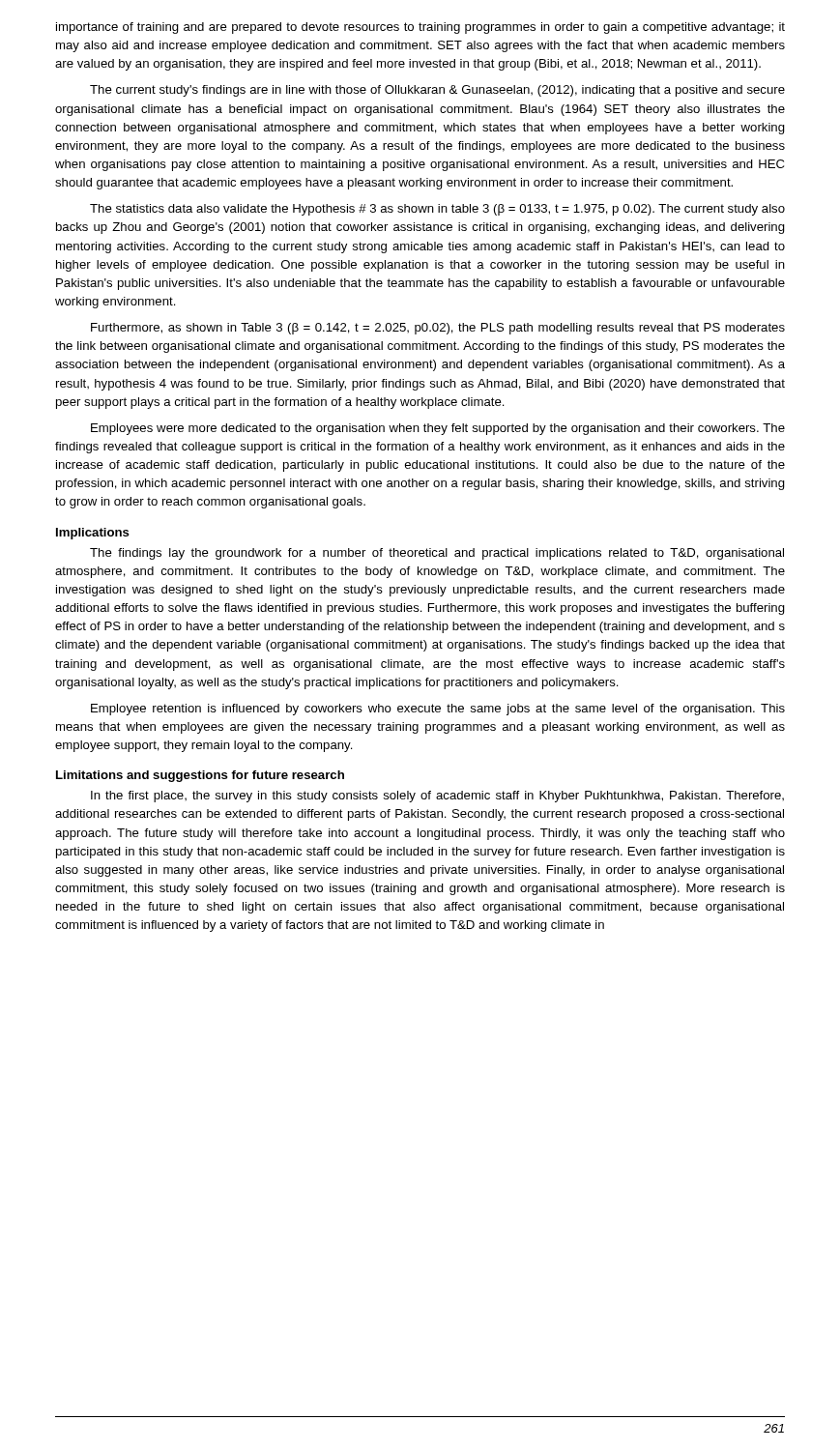The width and height of the screenshot is (840, 1450).
Task: Select the block starting "In the first place, the"
Action: click(x=420, y=860)
